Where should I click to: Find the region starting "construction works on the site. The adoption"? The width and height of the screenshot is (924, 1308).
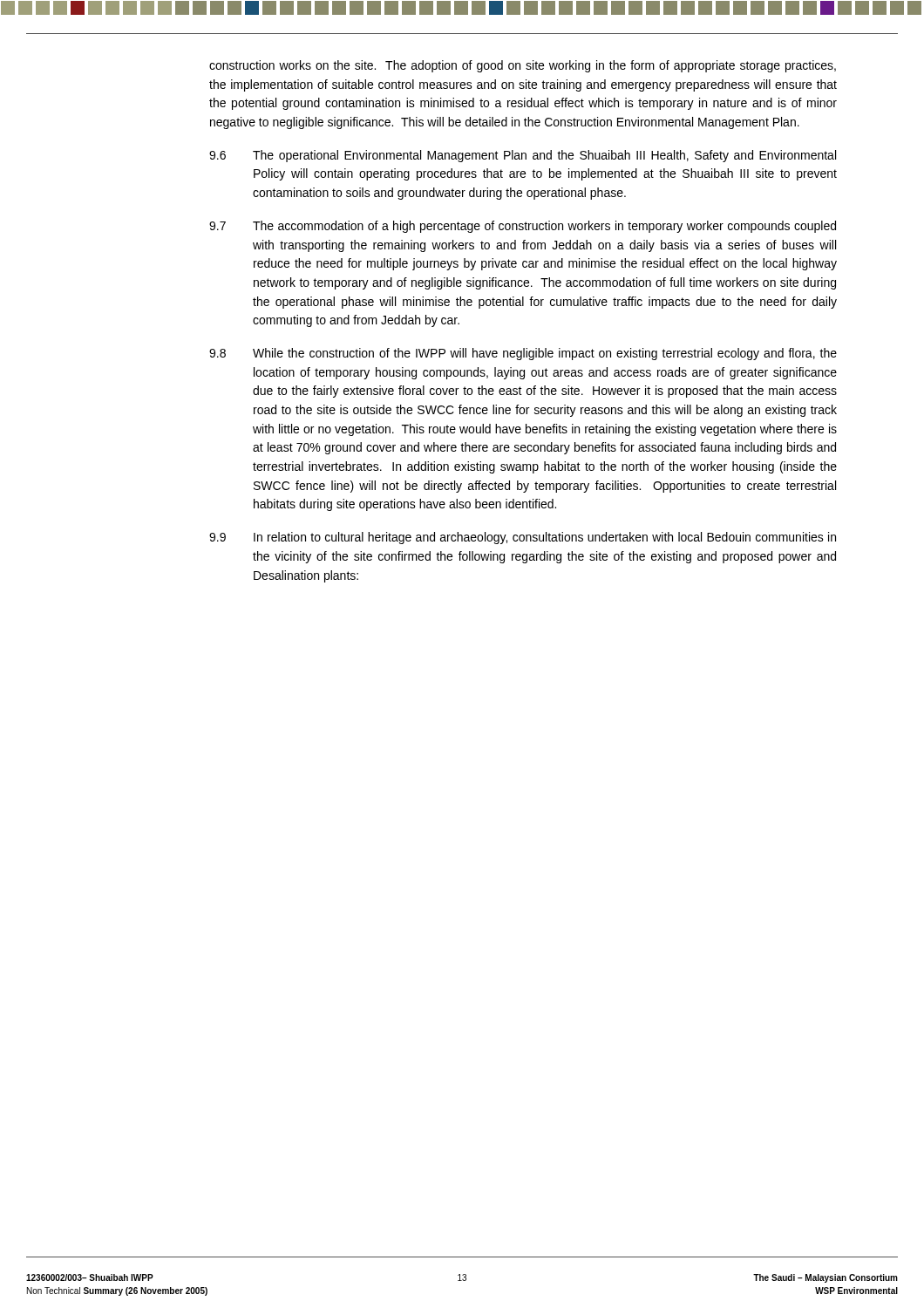[x=523, y=94]
